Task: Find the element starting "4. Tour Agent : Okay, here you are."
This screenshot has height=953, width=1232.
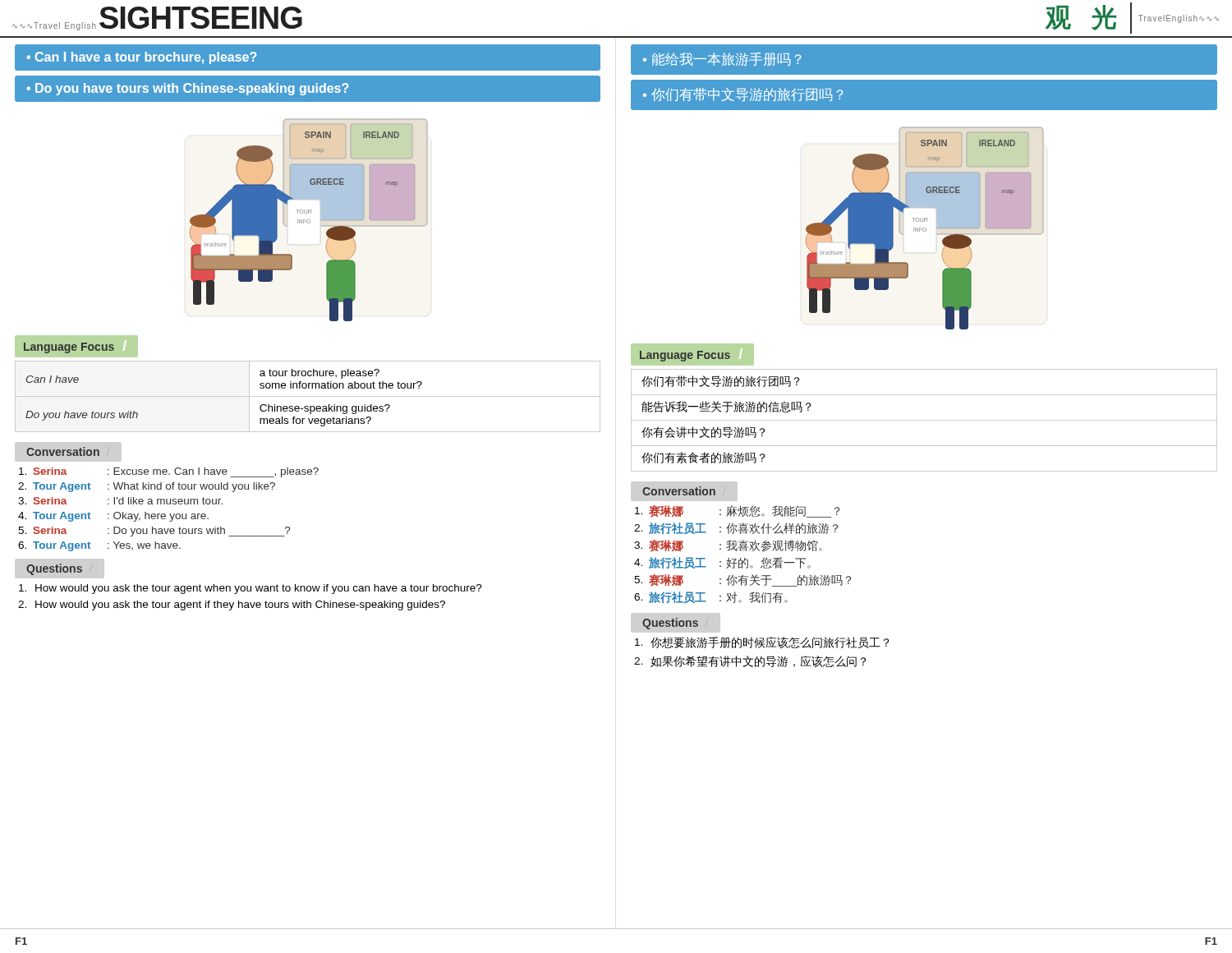Action: click(x=114, y=516)
